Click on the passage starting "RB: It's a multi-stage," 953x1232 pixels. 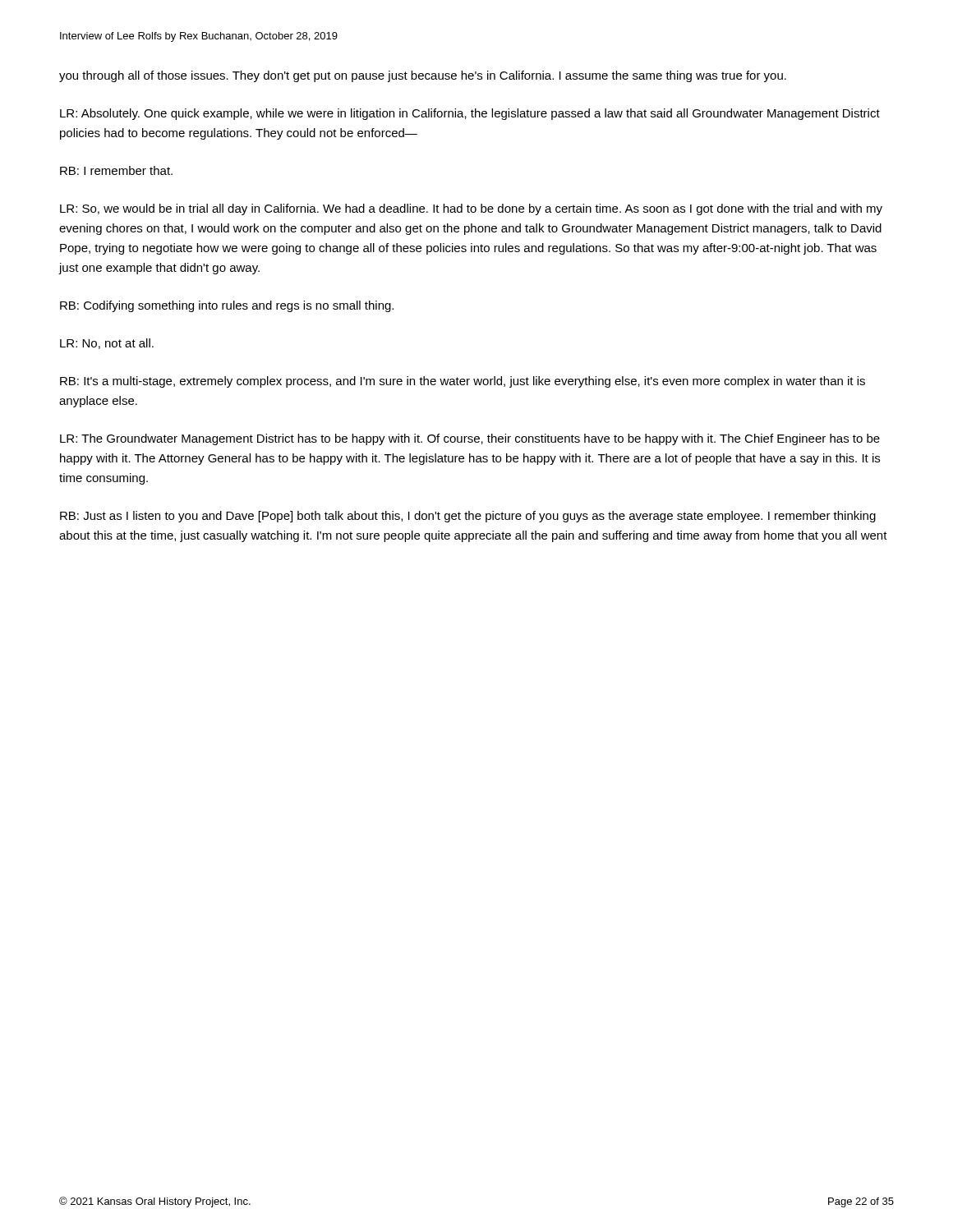tap(462, 391)
